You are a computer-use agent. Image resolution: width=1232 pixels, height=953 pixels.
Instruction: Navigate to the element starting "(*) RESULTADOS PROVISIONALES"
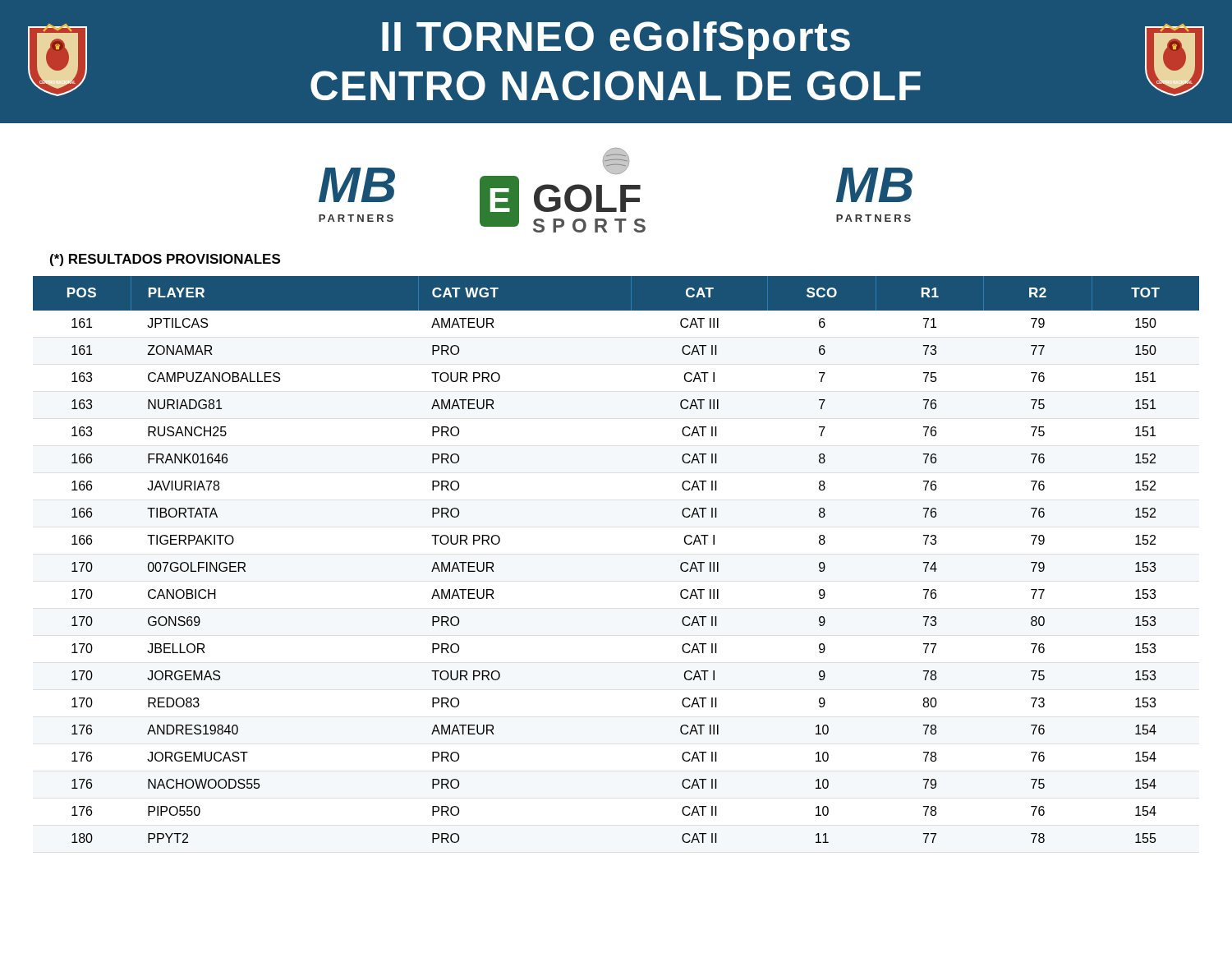pos(165,259)
